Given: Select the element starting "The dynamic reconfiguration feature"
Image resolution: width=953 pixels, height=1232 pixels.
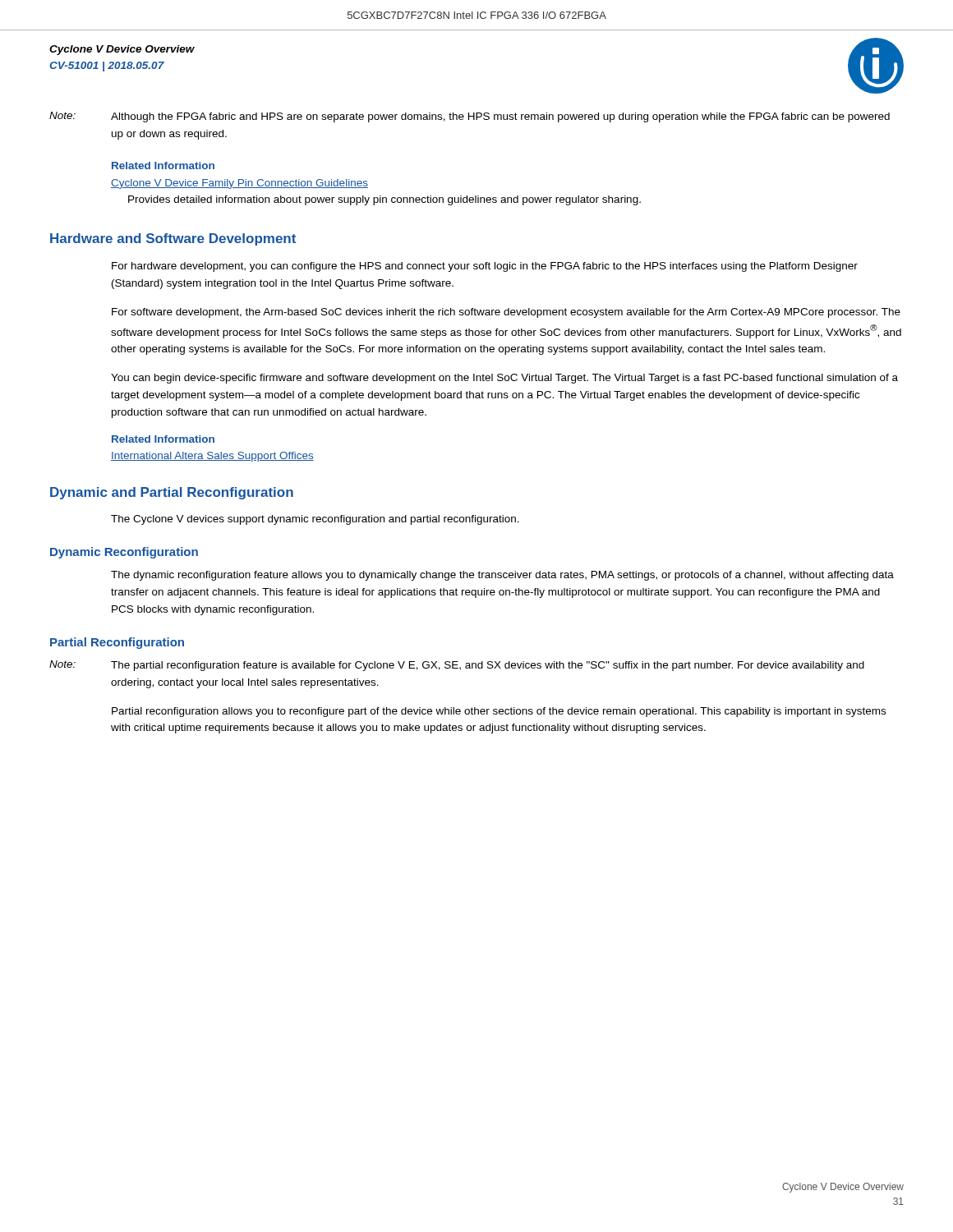Looking at the screenshot, I should tap(502, 592).
